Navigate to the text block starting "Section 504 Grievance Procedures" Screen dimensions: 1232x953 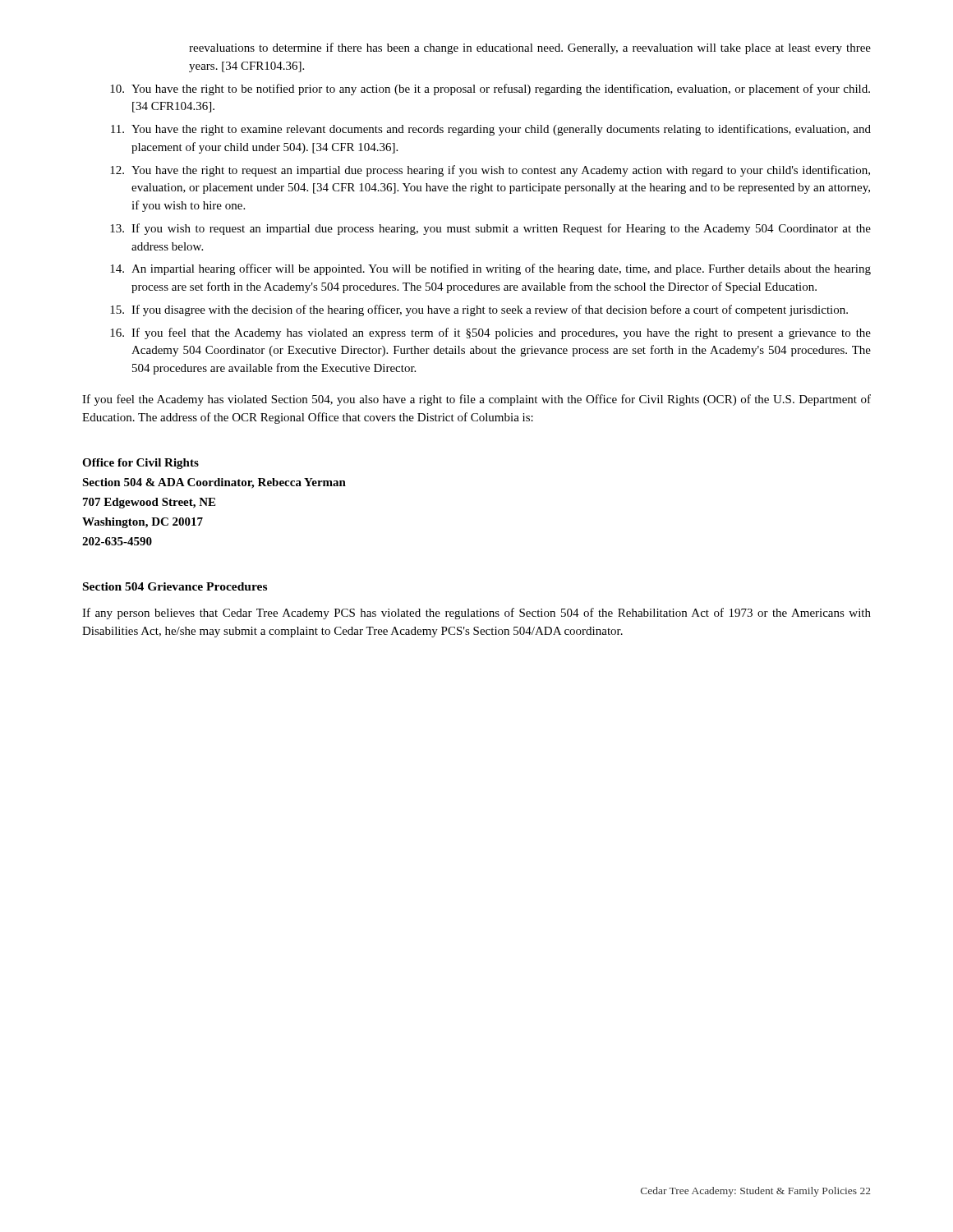pos(175,586)
